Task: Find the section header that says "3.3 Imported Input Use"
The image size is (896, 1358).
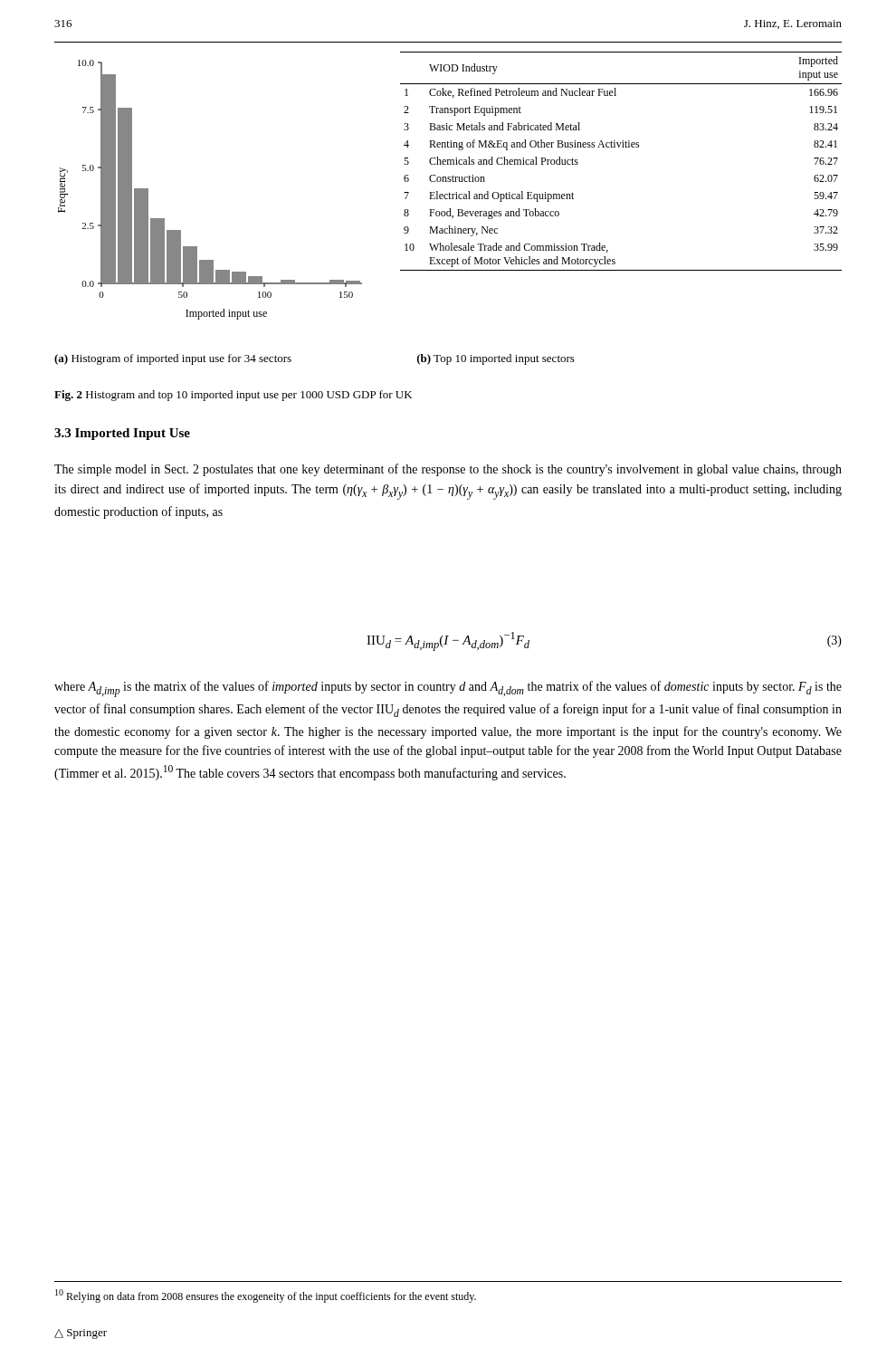Action: coord(122,433)
